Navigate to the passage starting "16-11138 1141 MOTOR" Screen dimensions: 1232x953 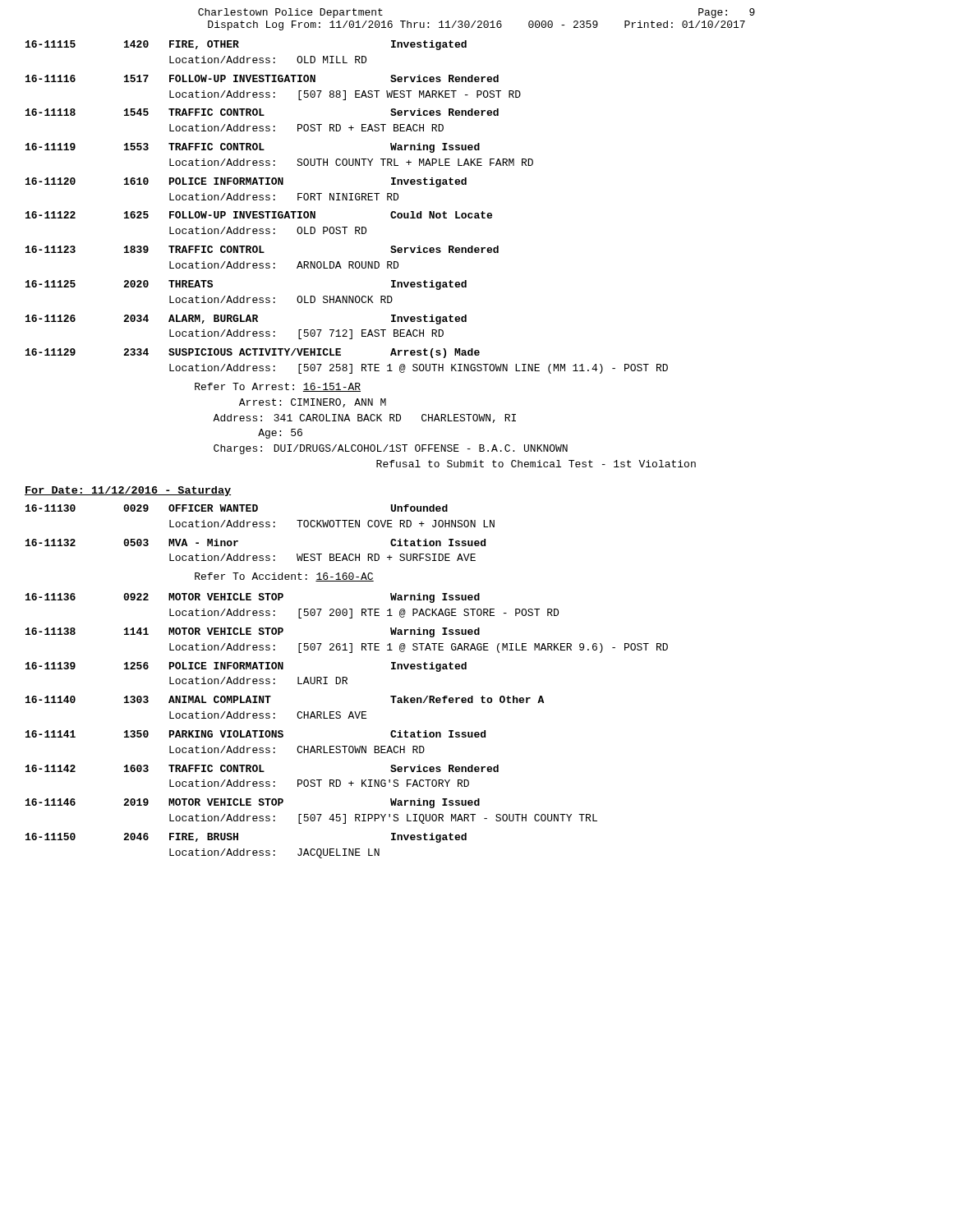tap(476, 640)
